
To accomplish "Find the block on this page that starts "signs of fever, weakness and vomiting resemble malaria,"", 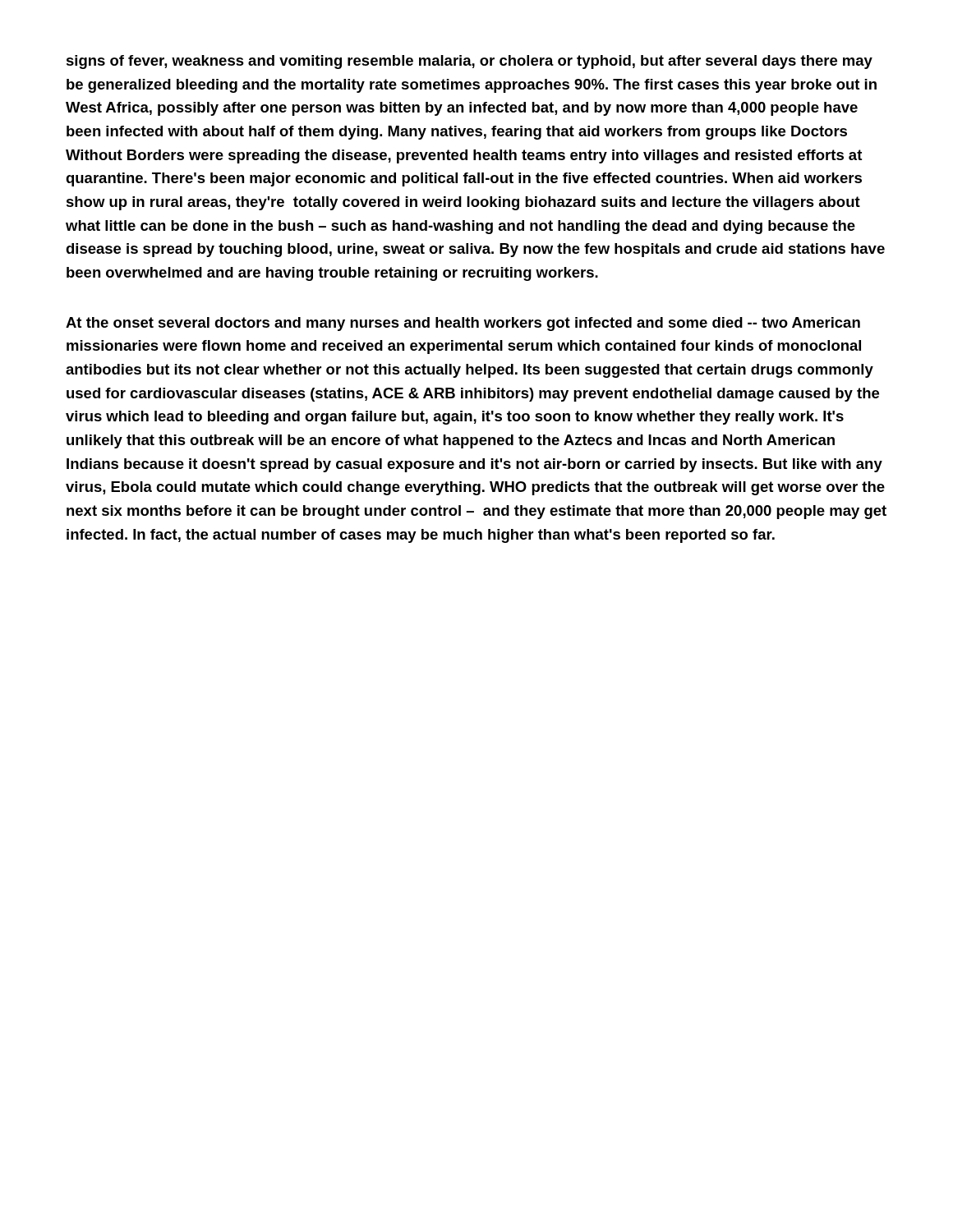I will (475, 166).
